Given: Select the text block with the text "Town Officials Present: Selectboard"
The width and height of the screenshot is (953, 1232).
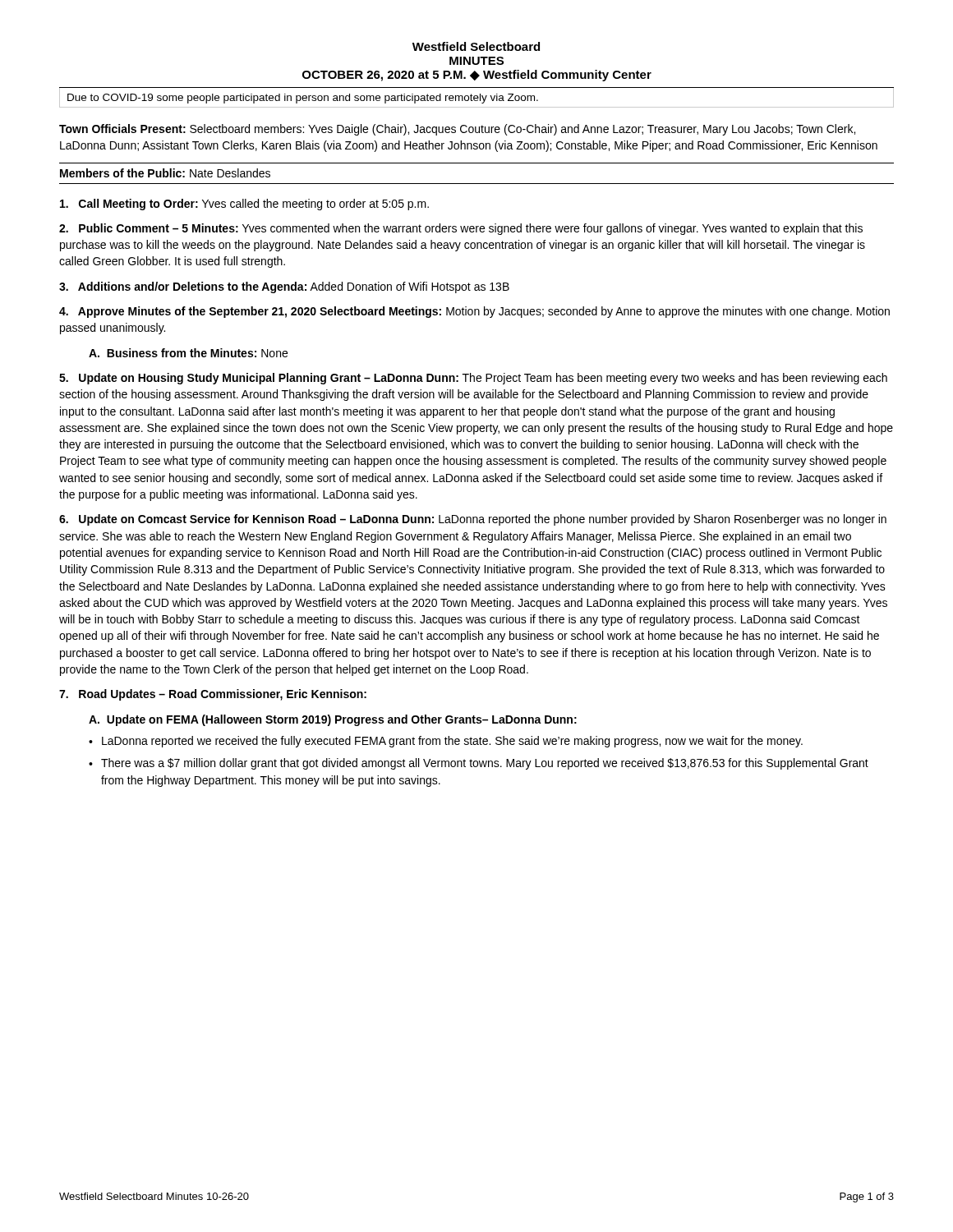Looking at the screenshot, I should (469, 137).
